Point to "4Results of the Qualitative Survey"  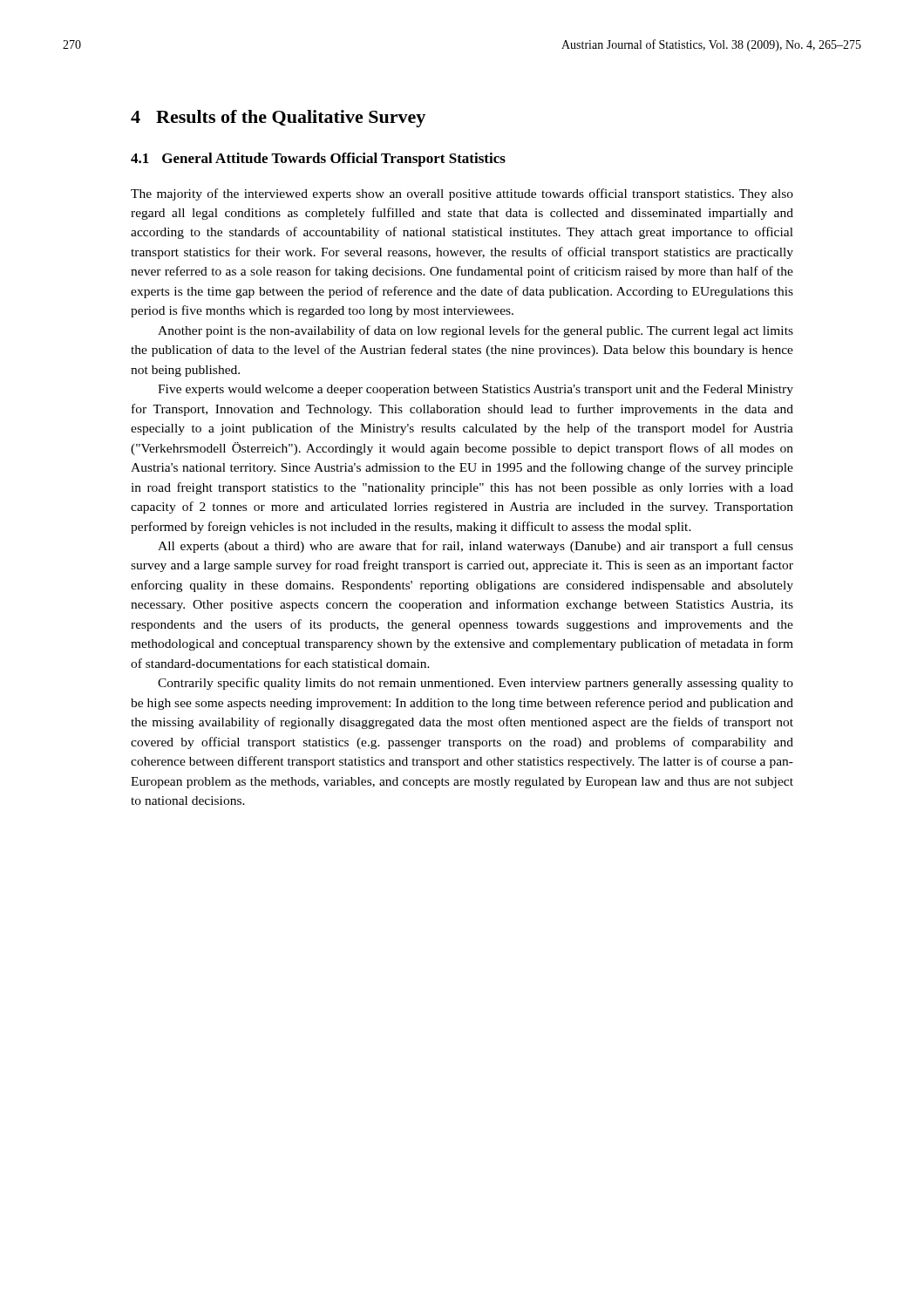click(x=278, y=116)
